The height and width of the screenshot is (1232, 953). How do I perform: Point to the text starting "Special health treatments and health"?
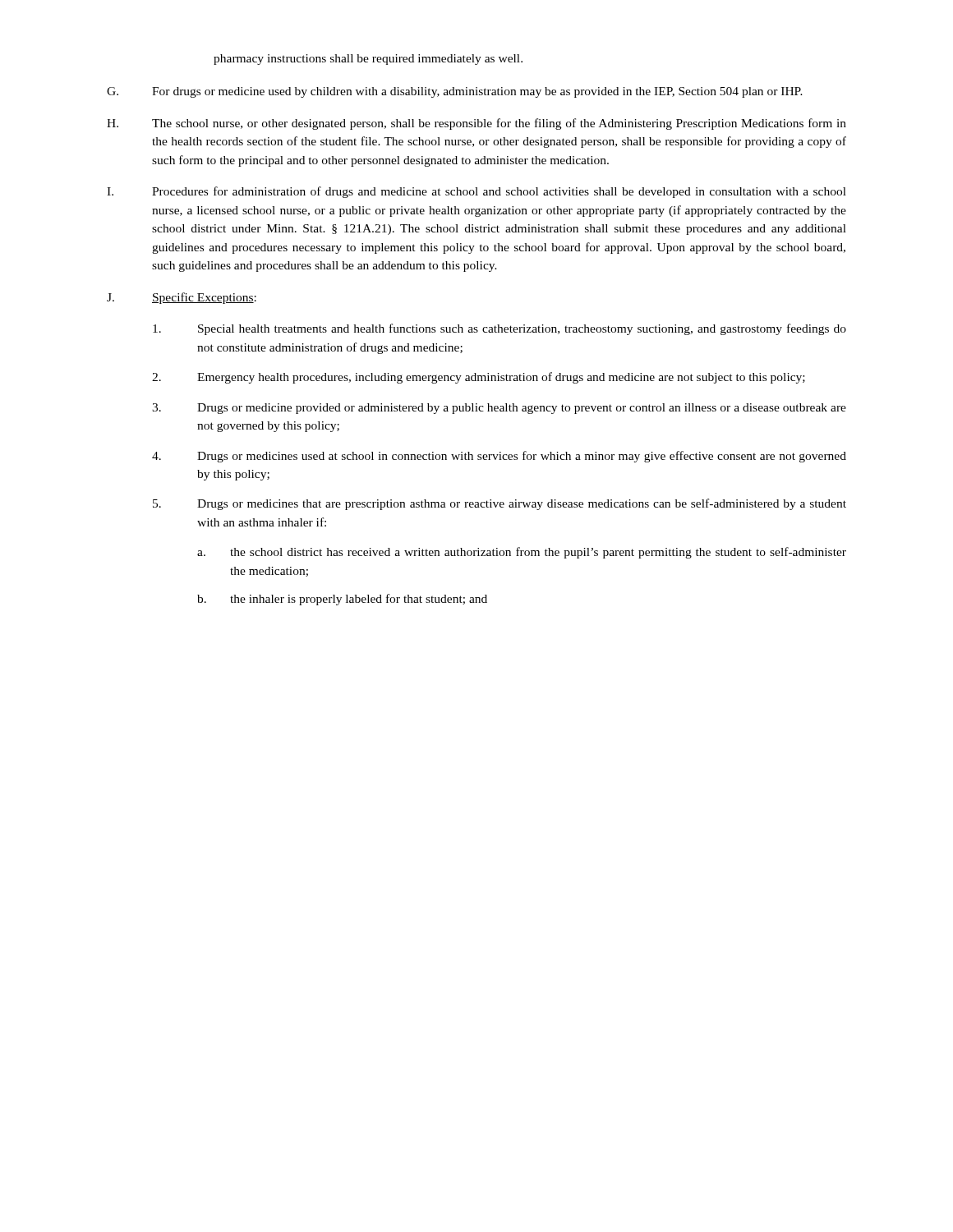[499, 338]
